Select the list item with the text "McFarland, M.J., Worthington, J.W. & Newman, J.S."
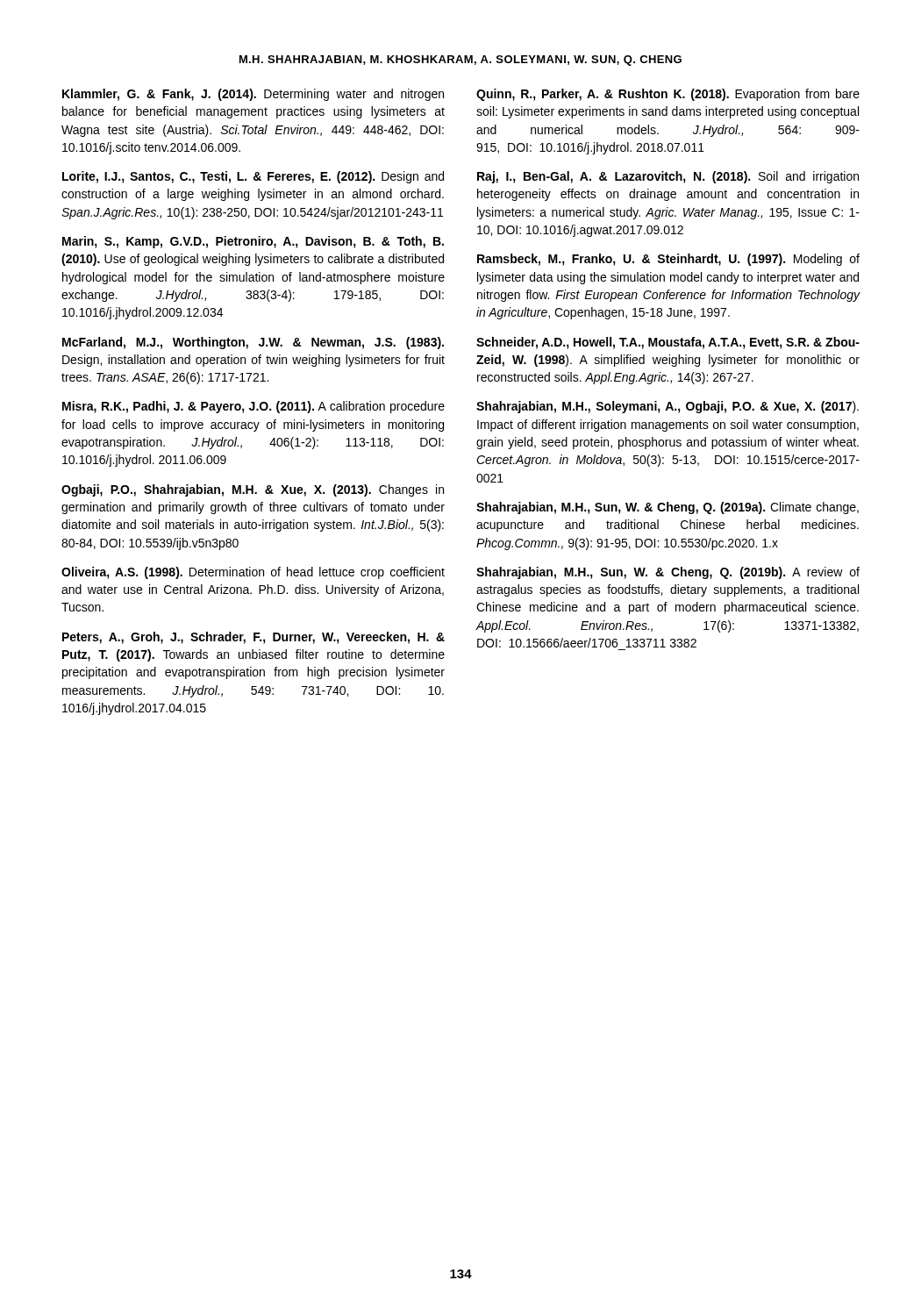 tap(253, 360)
